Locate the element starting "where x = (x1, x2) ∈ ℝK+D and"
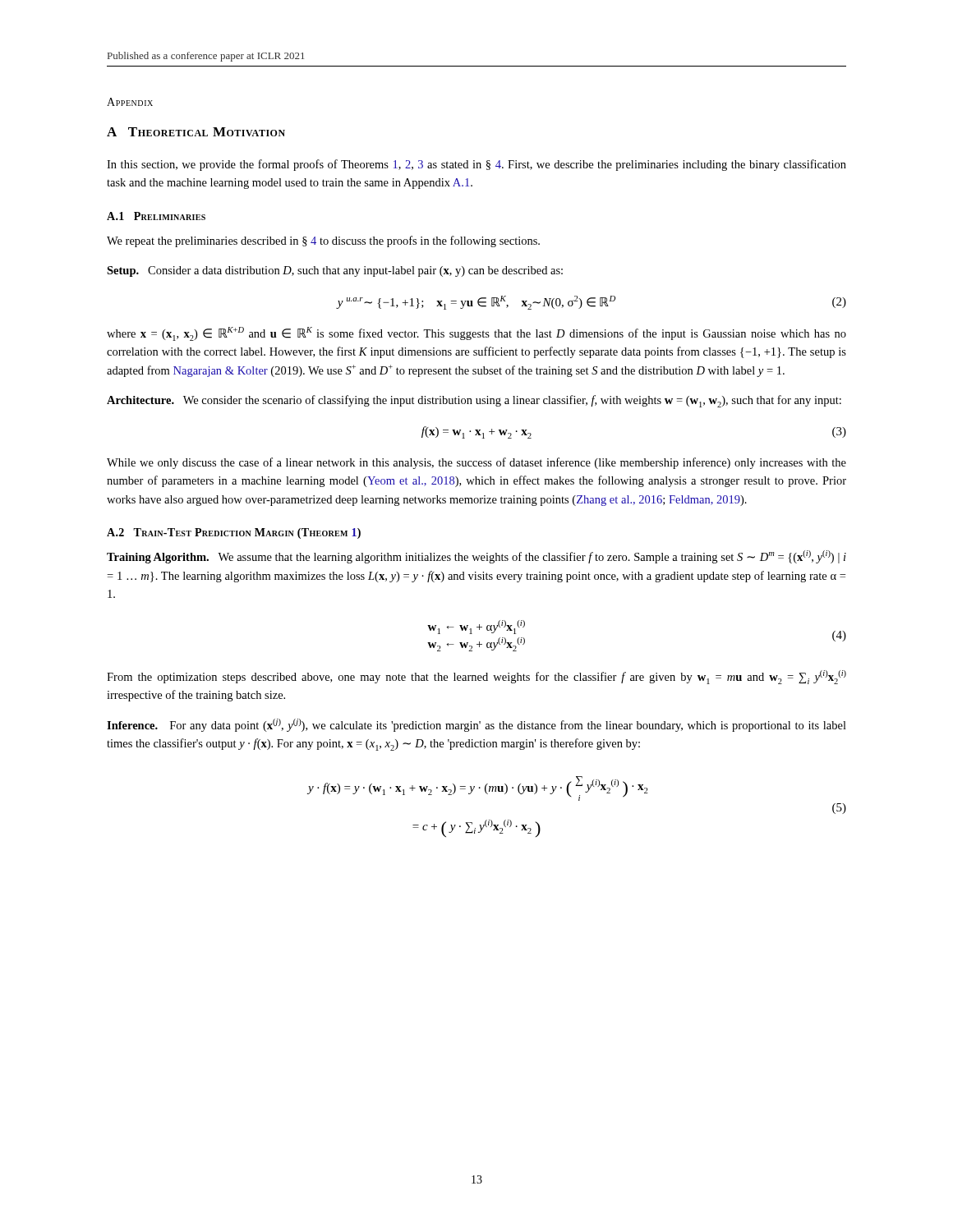Viewport: 953px width, 1232px height. [476, 352]
